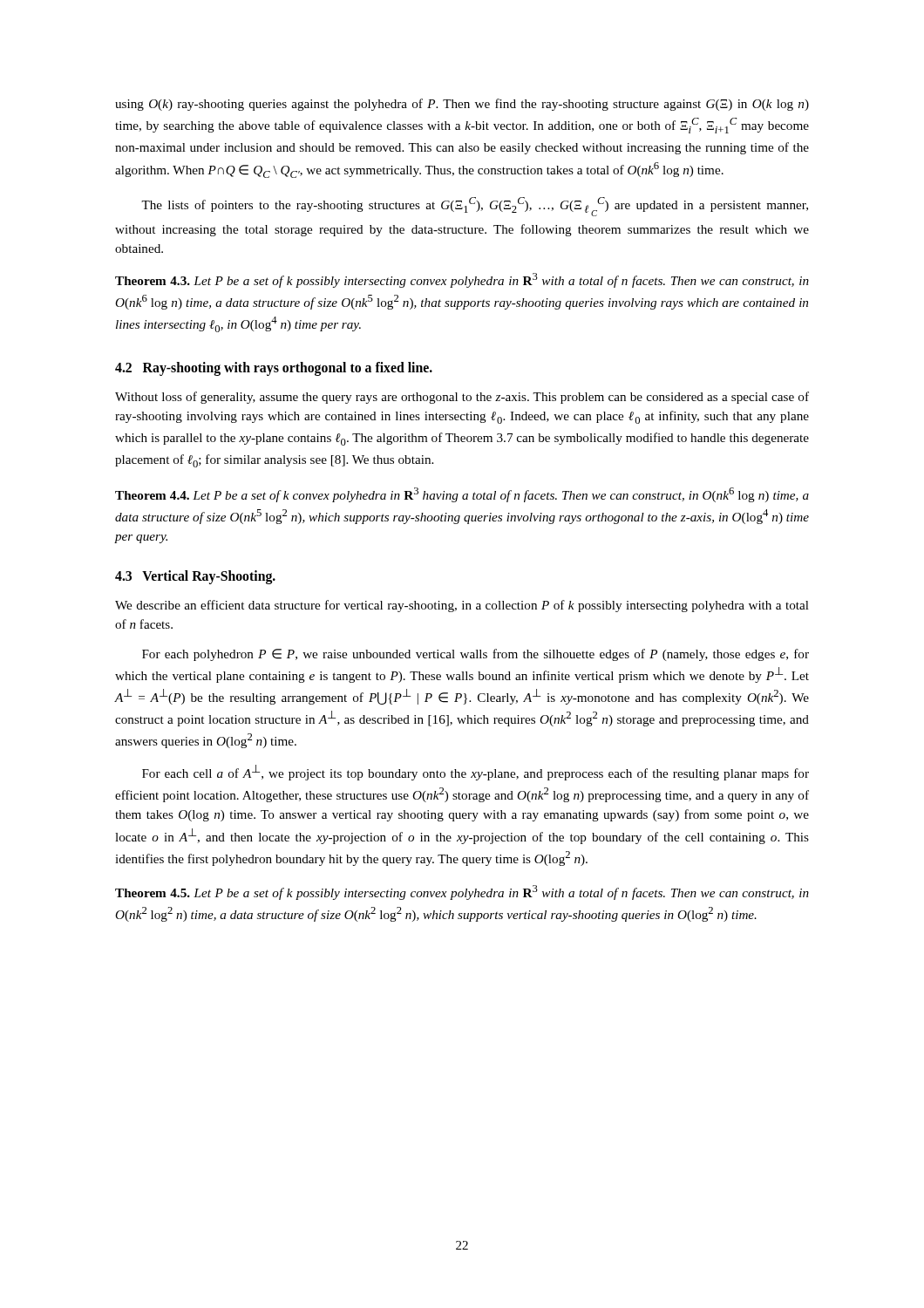The height and width of the screenshot is (1308, 924).
Task: Click on the text block that reads "Theorem 4.3. Let P be a set"
Action: click(462, 303)
